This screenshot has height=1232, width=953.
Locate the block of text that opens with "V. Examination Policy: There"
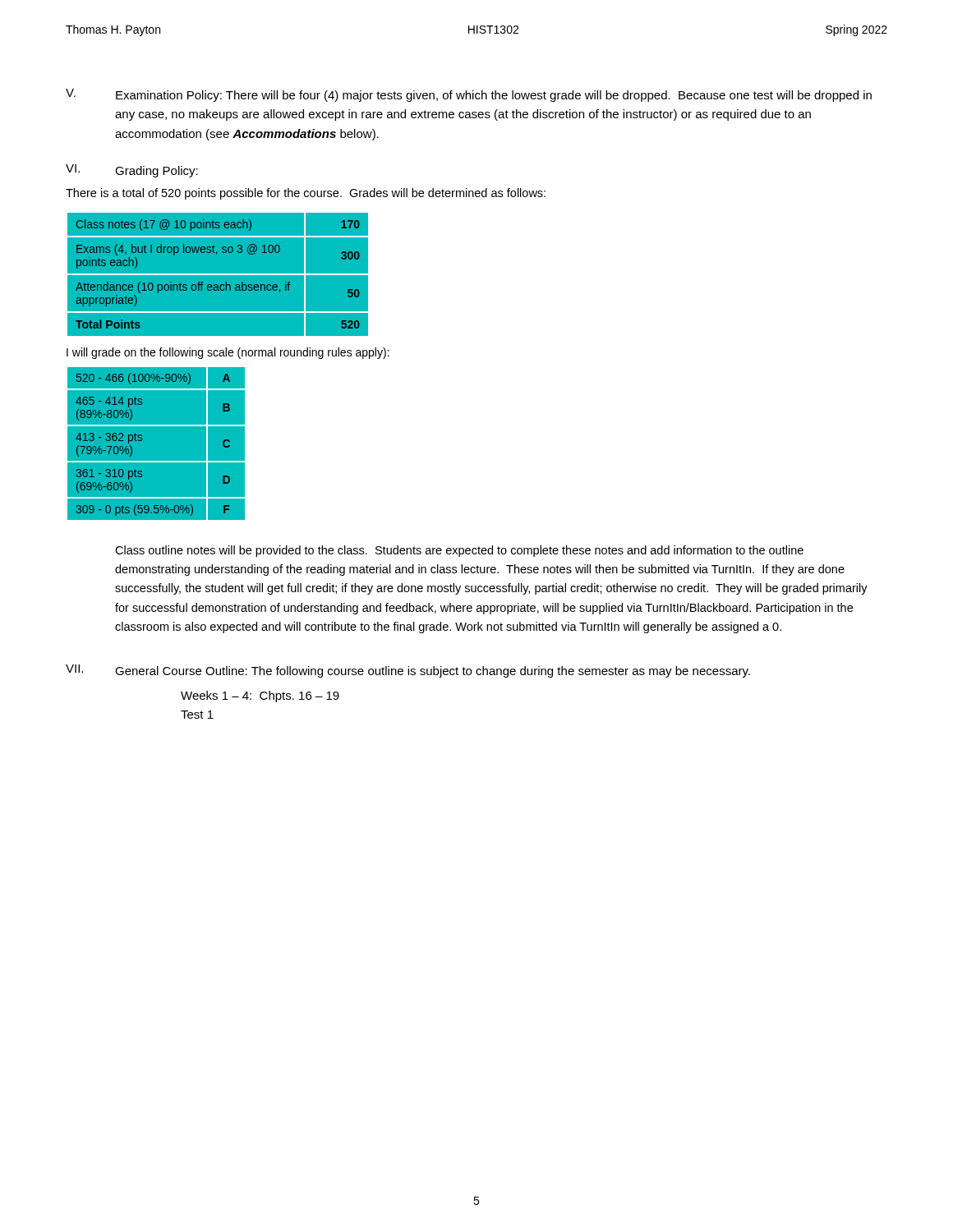coord(476,114)
